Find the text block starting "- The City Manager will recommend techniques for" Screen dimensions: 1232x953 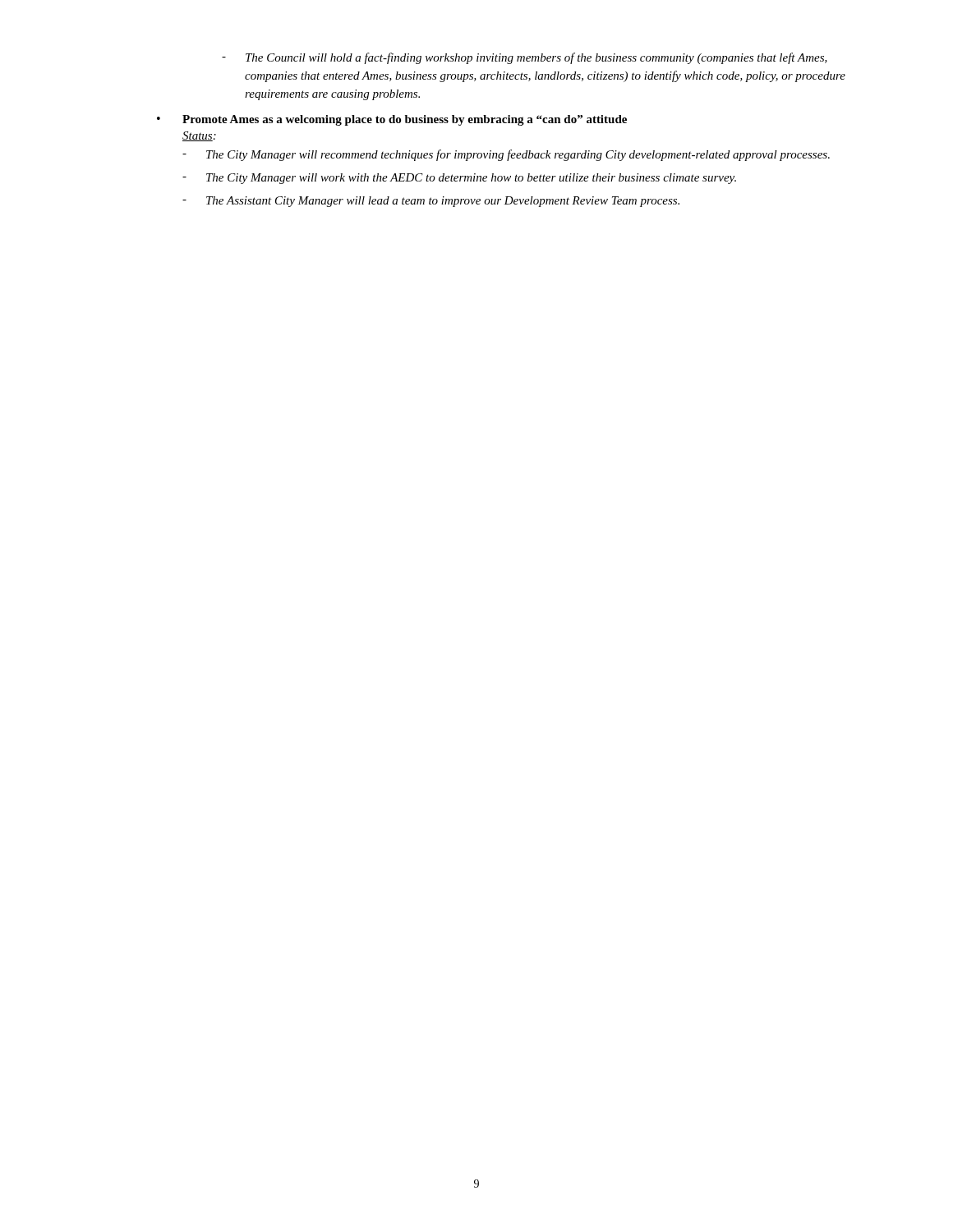click(506, 155)
